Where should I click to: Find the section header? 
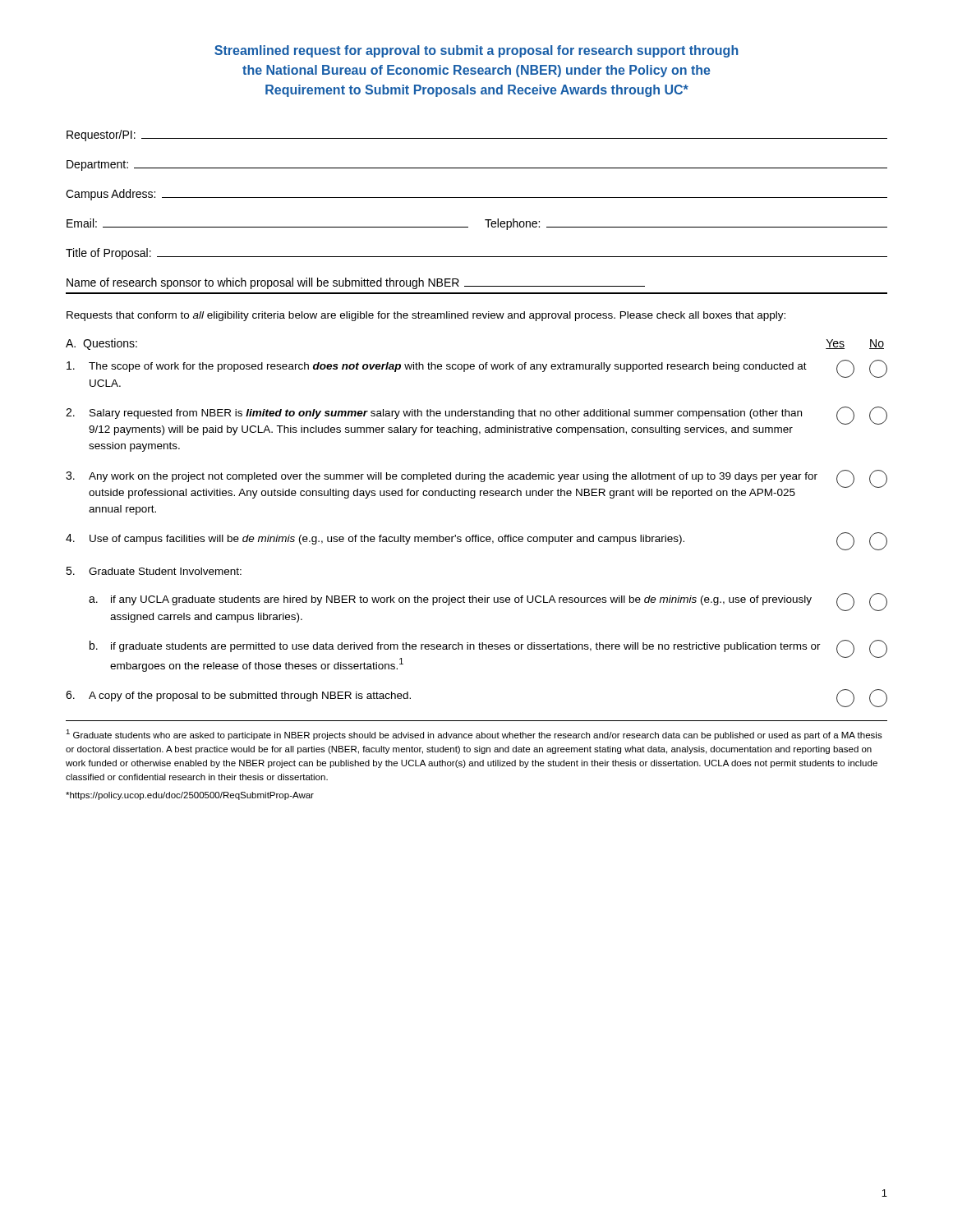102,344
